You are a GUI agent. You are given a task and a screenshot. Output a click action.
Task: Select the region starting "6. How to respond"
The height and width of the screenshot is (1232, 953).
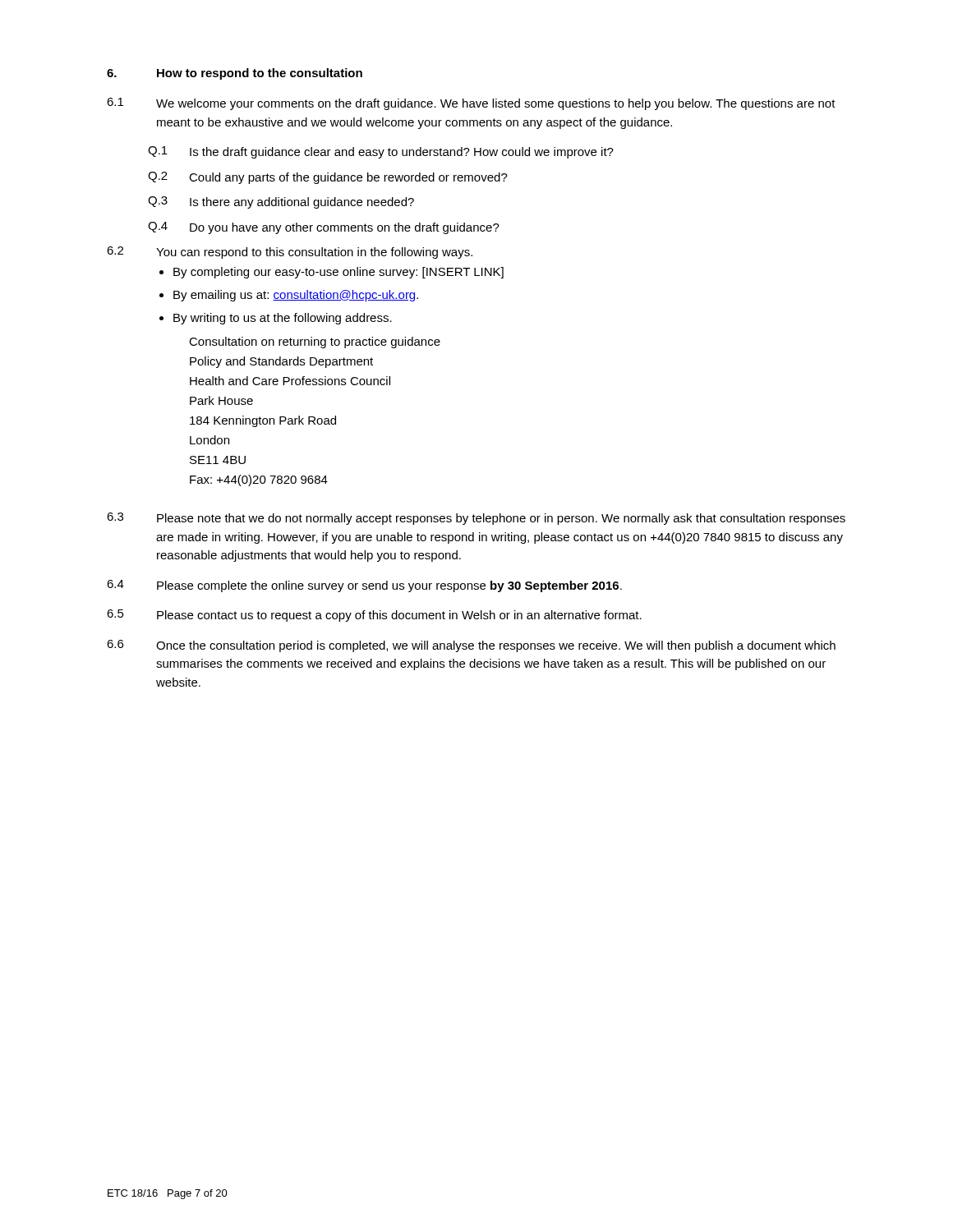(235, 73)
